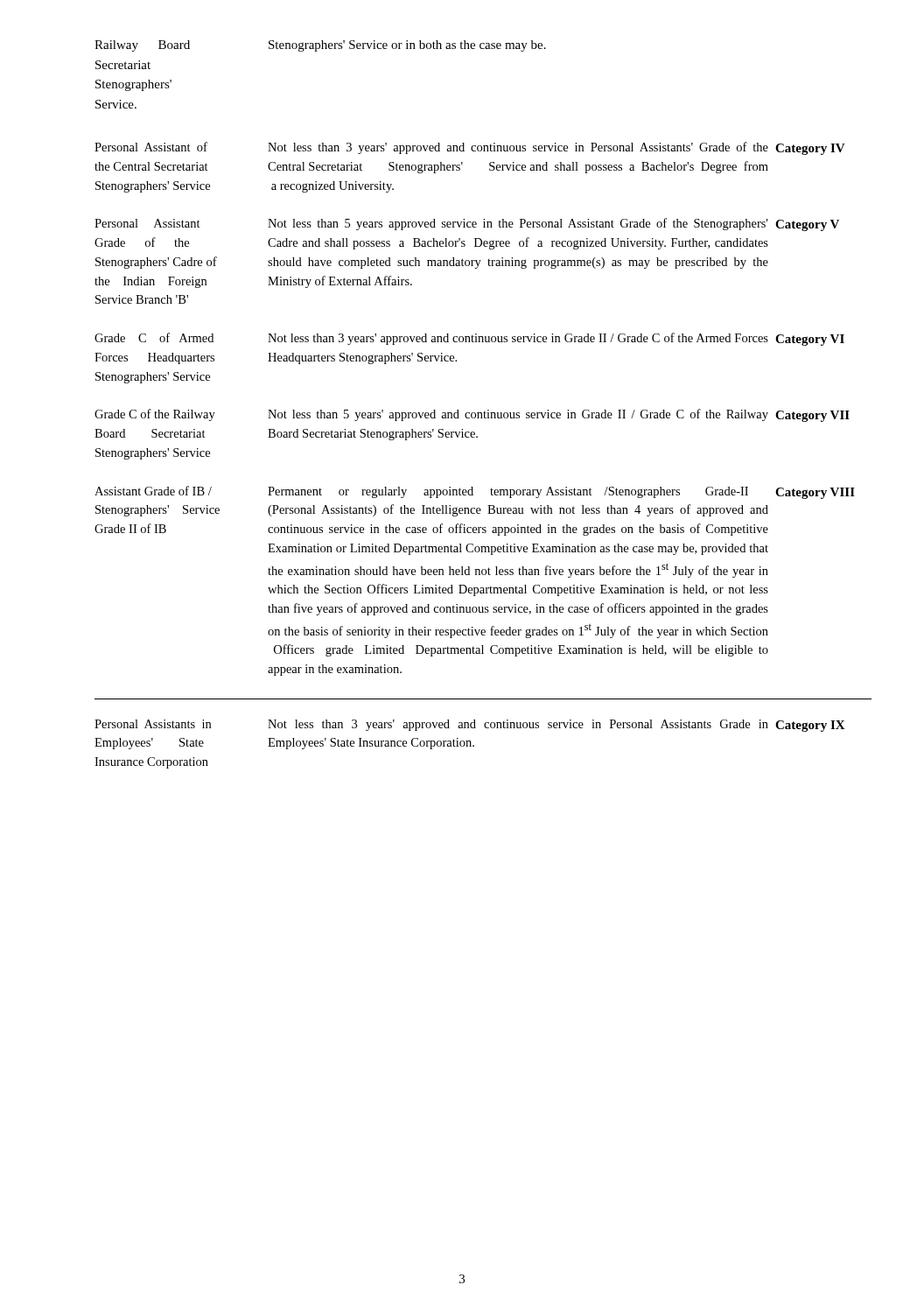Find the text block that says "Grade C of ArmedForces HeadquartersStenographers'"
The width and height of the screenshot is (924, 1313).
(x=469, y=339)
